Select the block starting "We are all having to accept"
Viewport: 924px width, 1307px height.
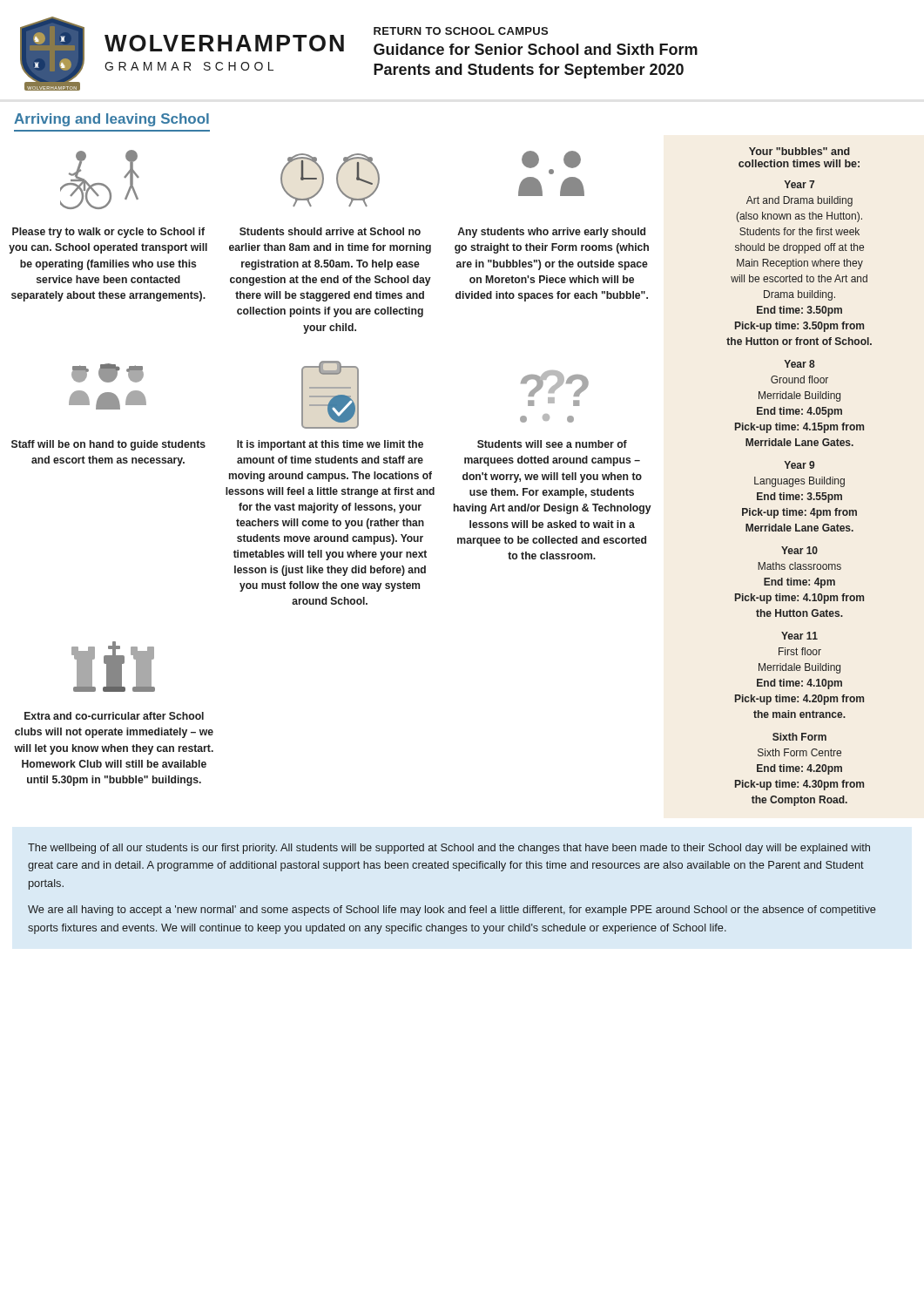452,918
